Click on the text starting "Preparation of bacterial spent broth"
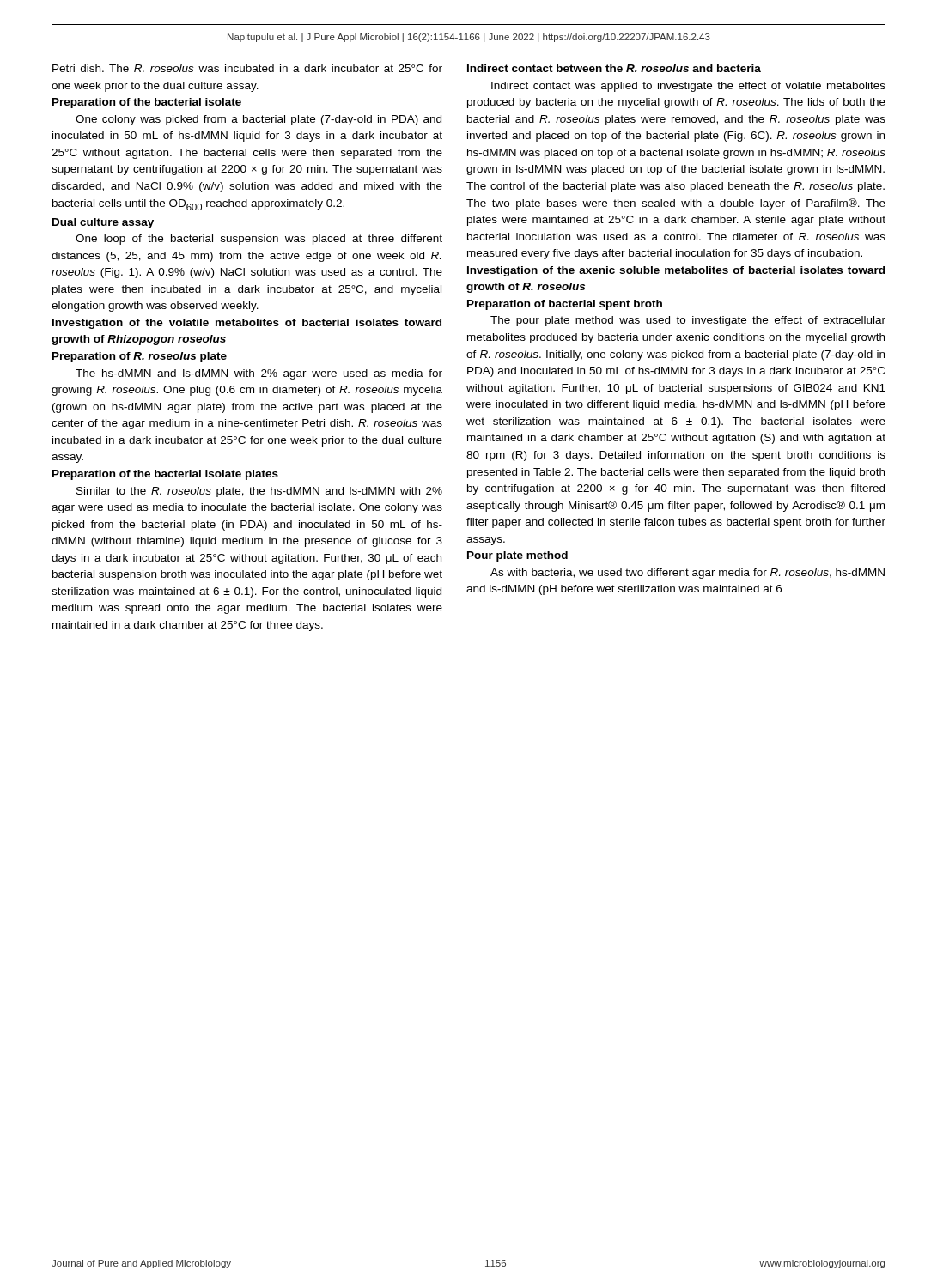Image resolution: width=937 pixels, height=1288 pixels. click(x=565, y=305)
